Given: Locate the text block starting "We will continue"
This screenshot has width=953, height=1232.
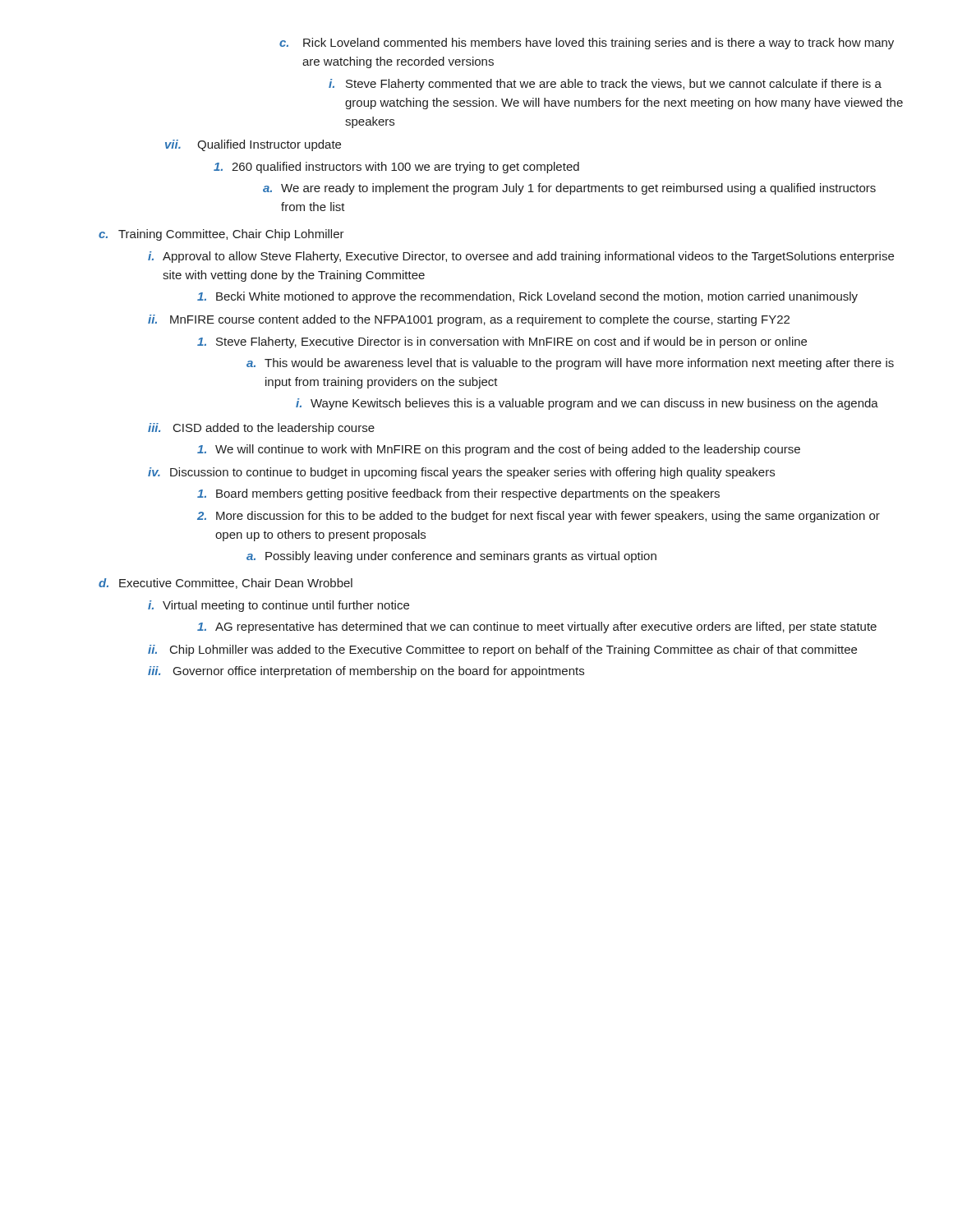Looking at the screenshot, I should pyautogui.click(x=499, y=449).
